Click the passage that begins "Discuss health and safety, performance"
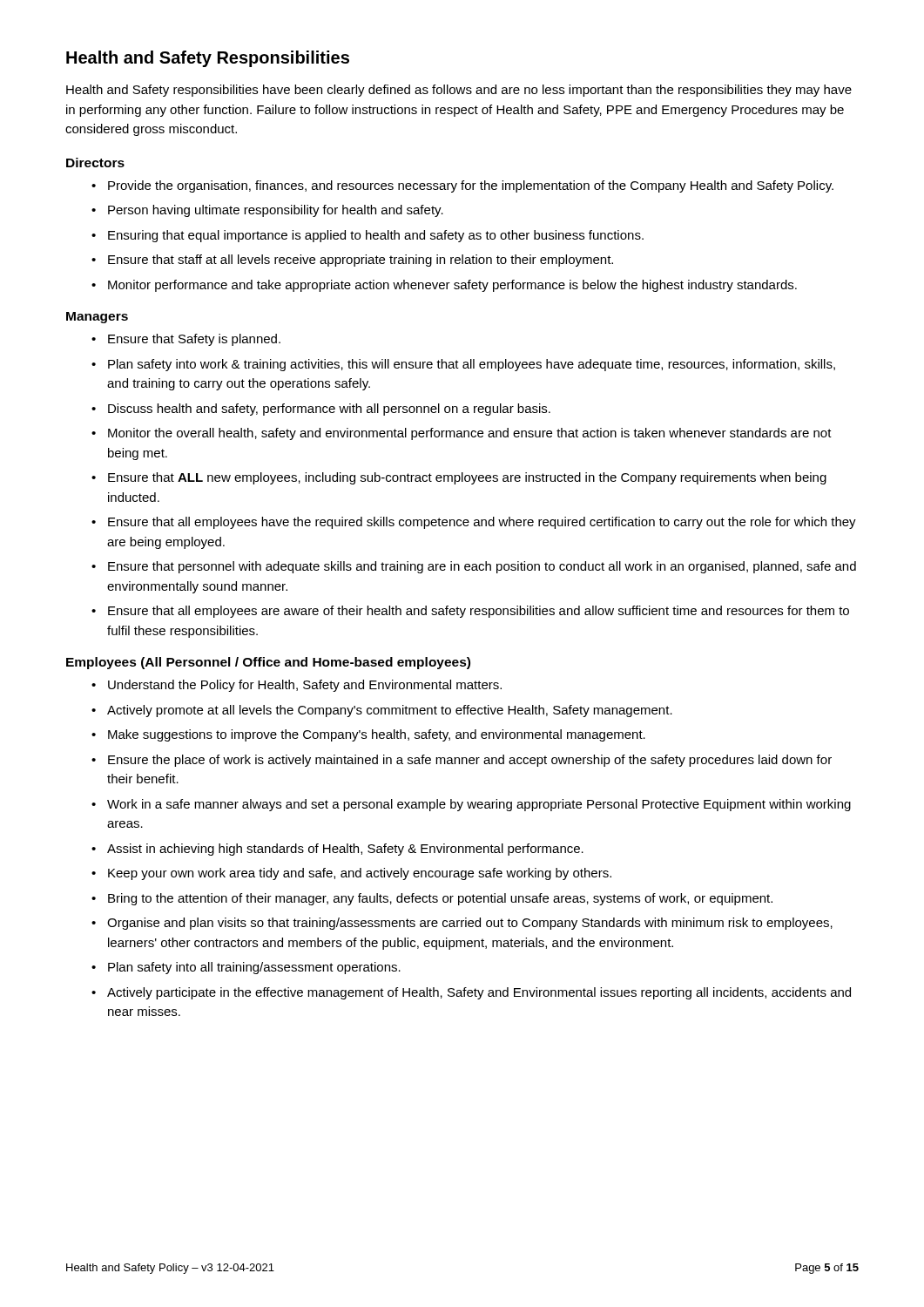The height and width of the screenshot is (1307, 924). point(462,408)
